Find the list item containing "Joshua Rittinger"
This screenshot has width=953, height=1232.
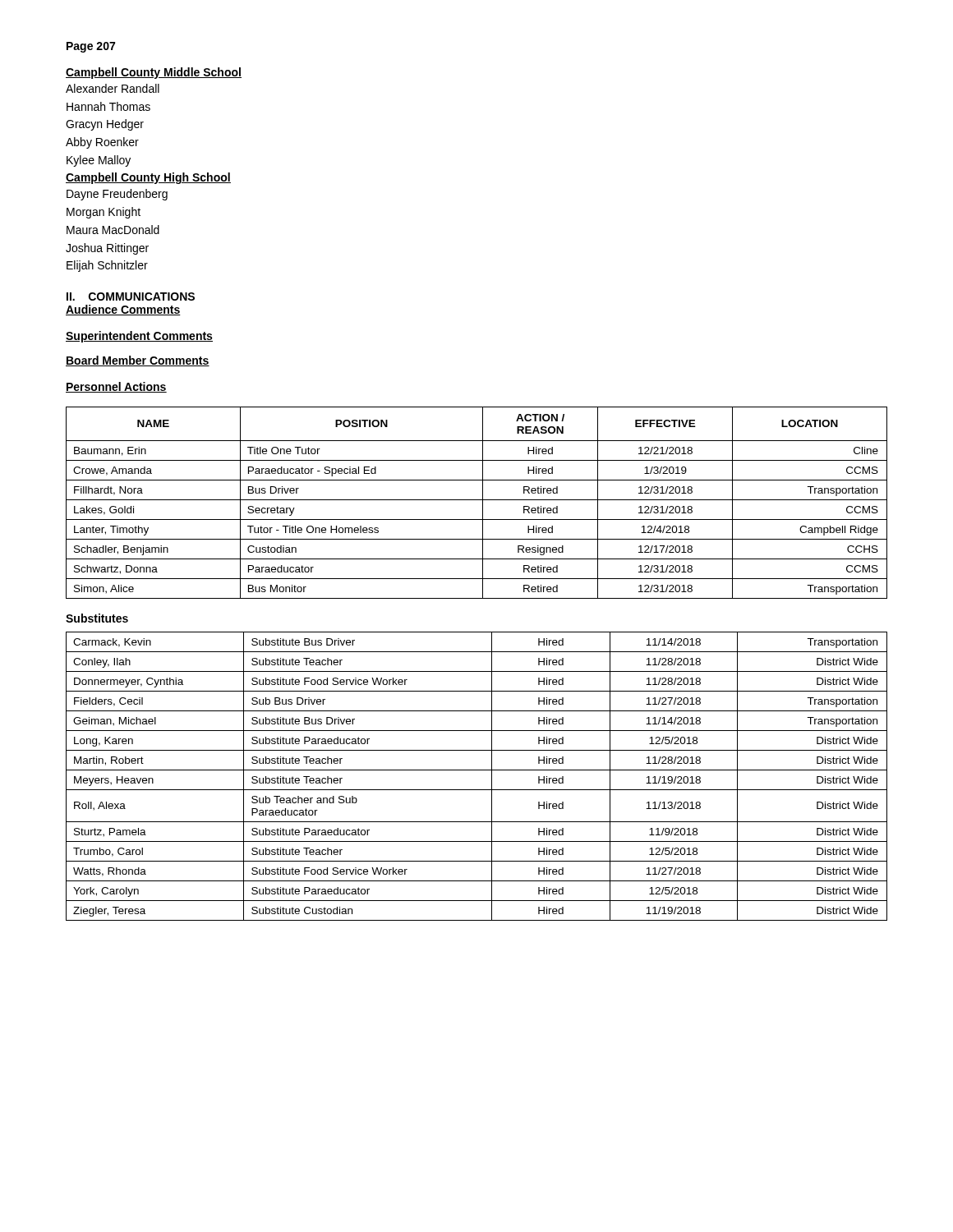(x=107, y=248)
